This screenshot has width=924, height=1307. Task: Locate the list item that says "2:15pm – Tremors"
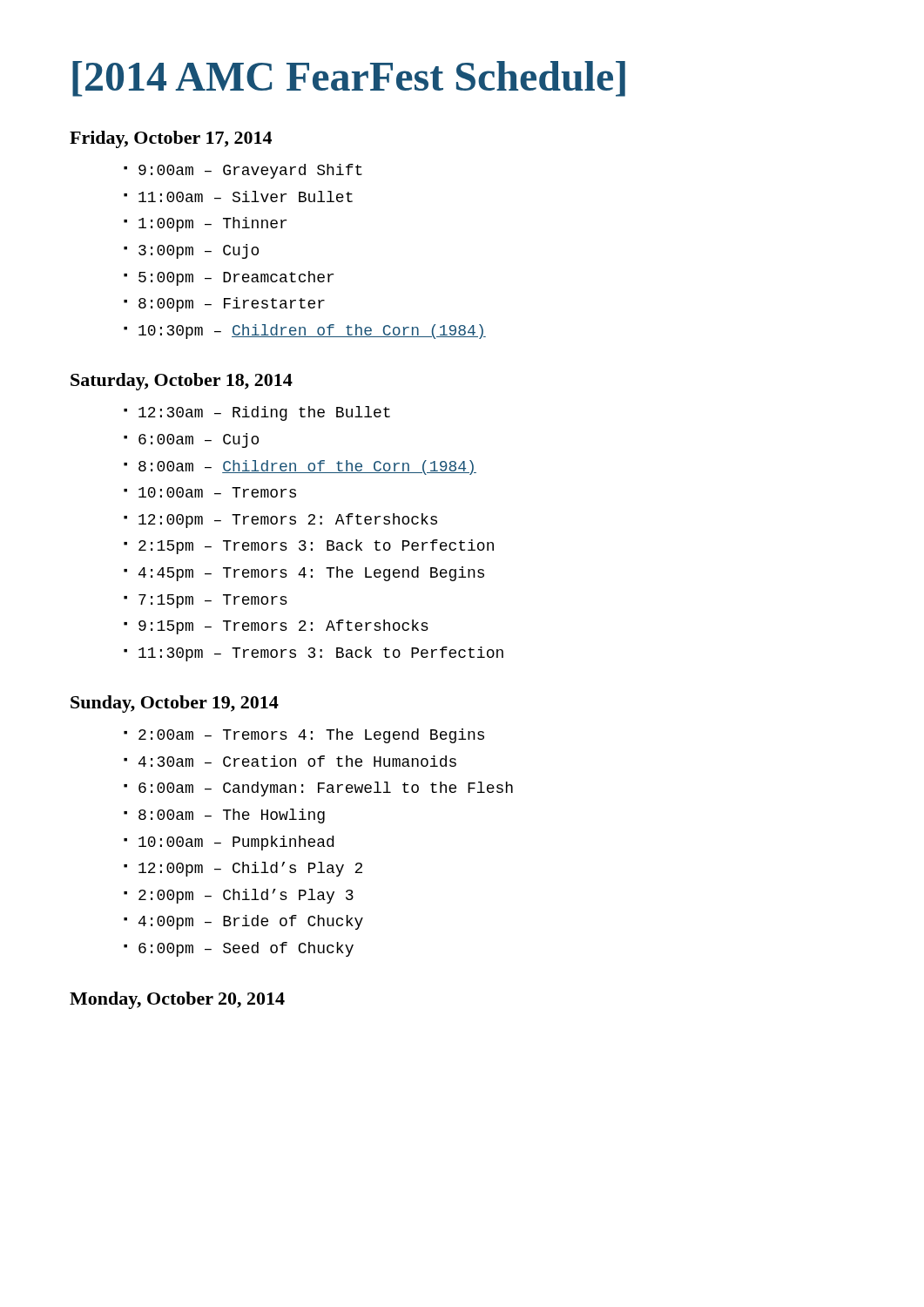pos(316,547)
